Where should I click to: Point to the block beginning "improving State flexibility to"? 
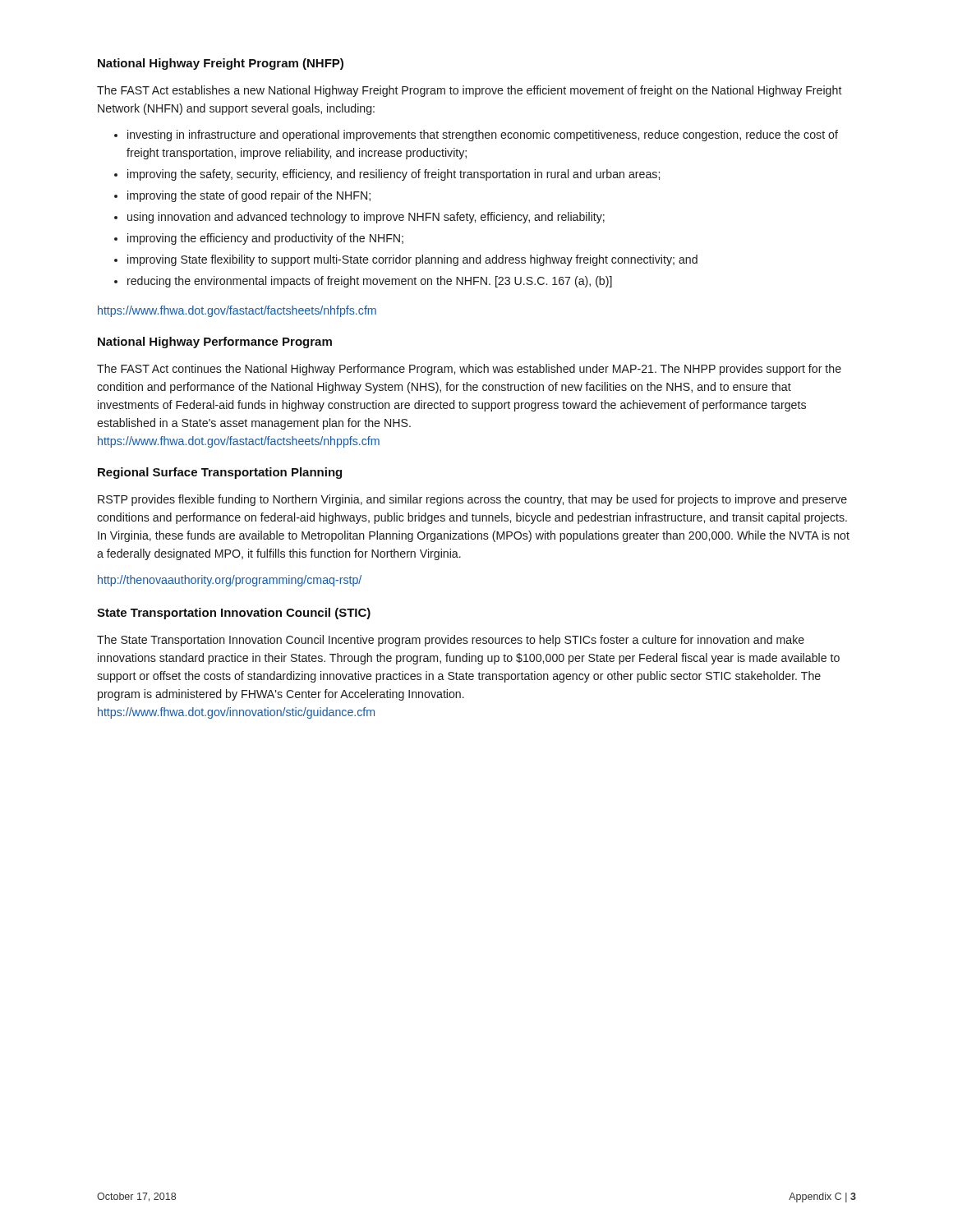[412, 260]
